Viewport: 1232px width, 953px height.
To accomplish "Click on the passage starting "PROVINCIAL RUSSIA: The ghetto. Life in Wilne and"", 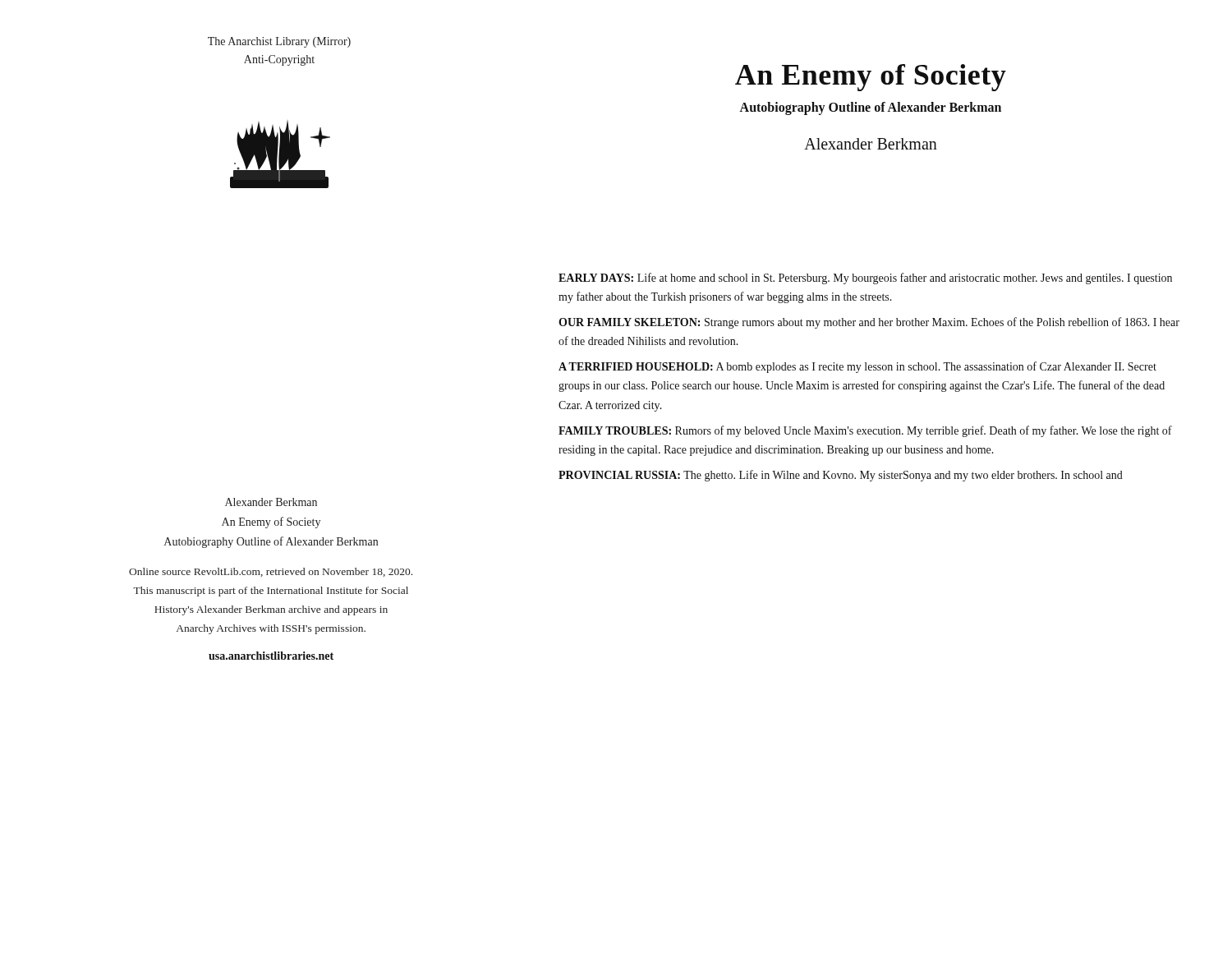I will 841,475.
